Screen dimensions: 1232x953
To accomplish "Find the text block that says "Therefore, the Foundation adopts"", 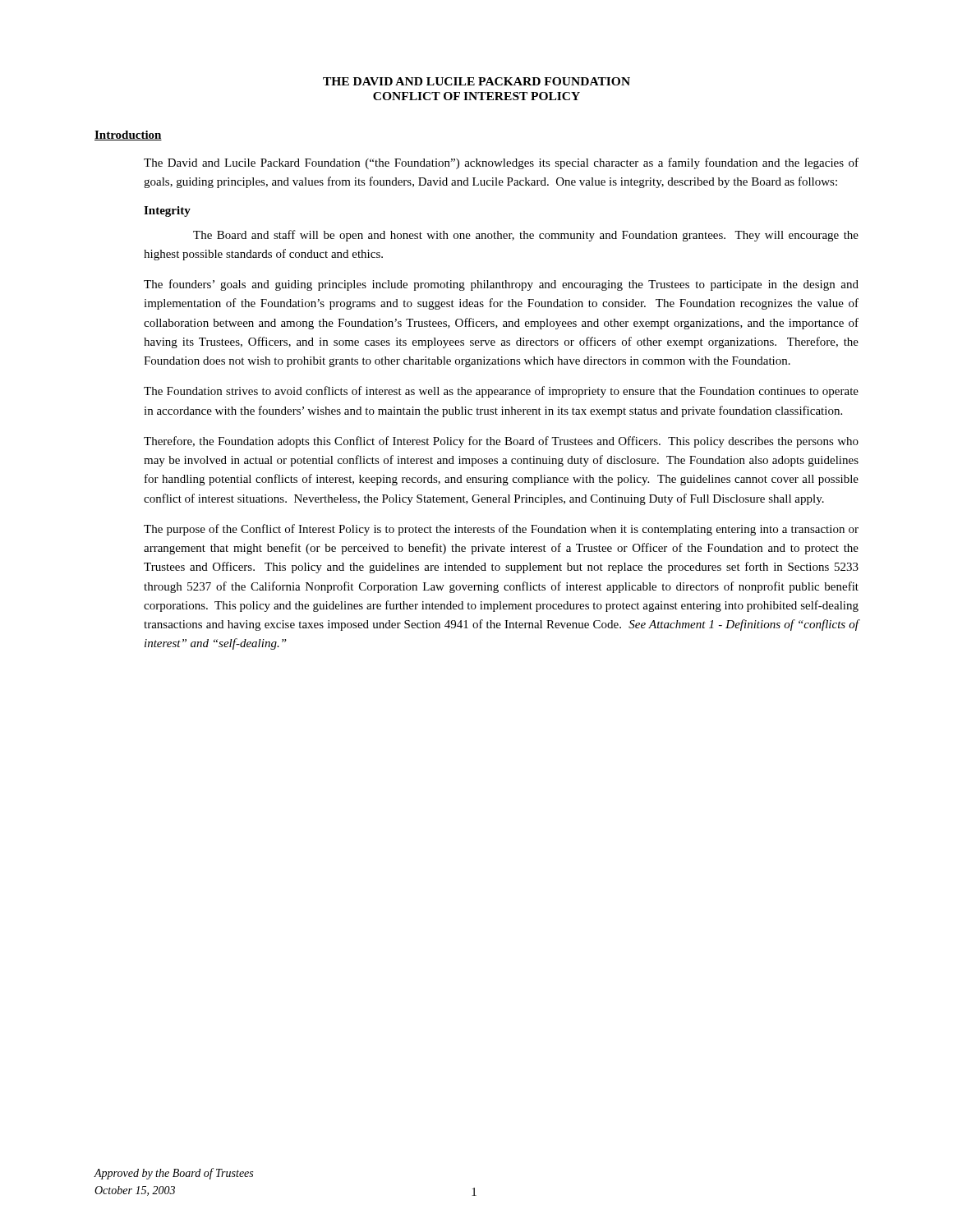I will pyautogui.click(x=501, y=470).
